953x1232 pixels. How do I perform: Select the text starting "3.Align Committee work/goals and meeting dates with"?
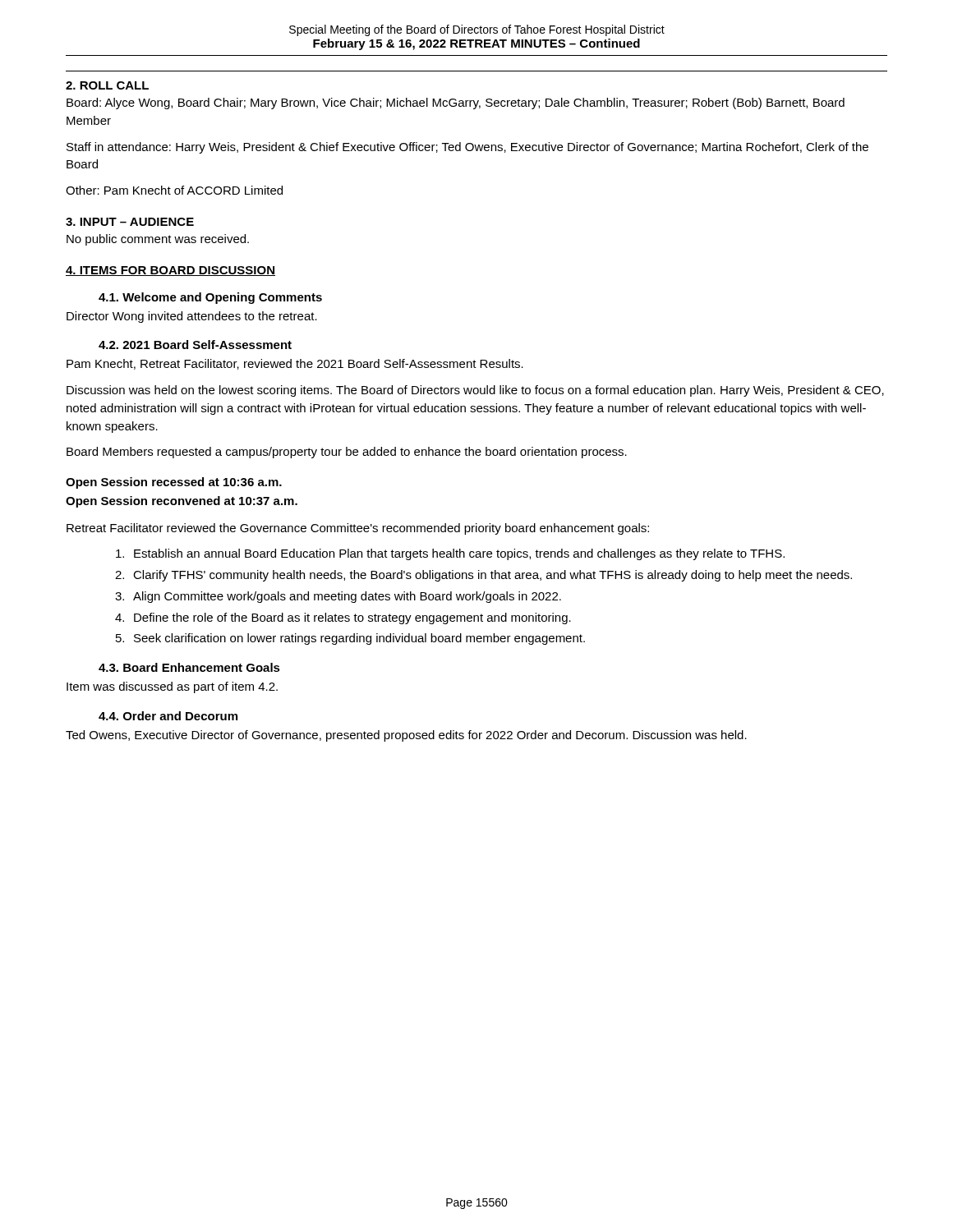coord(338,596)
